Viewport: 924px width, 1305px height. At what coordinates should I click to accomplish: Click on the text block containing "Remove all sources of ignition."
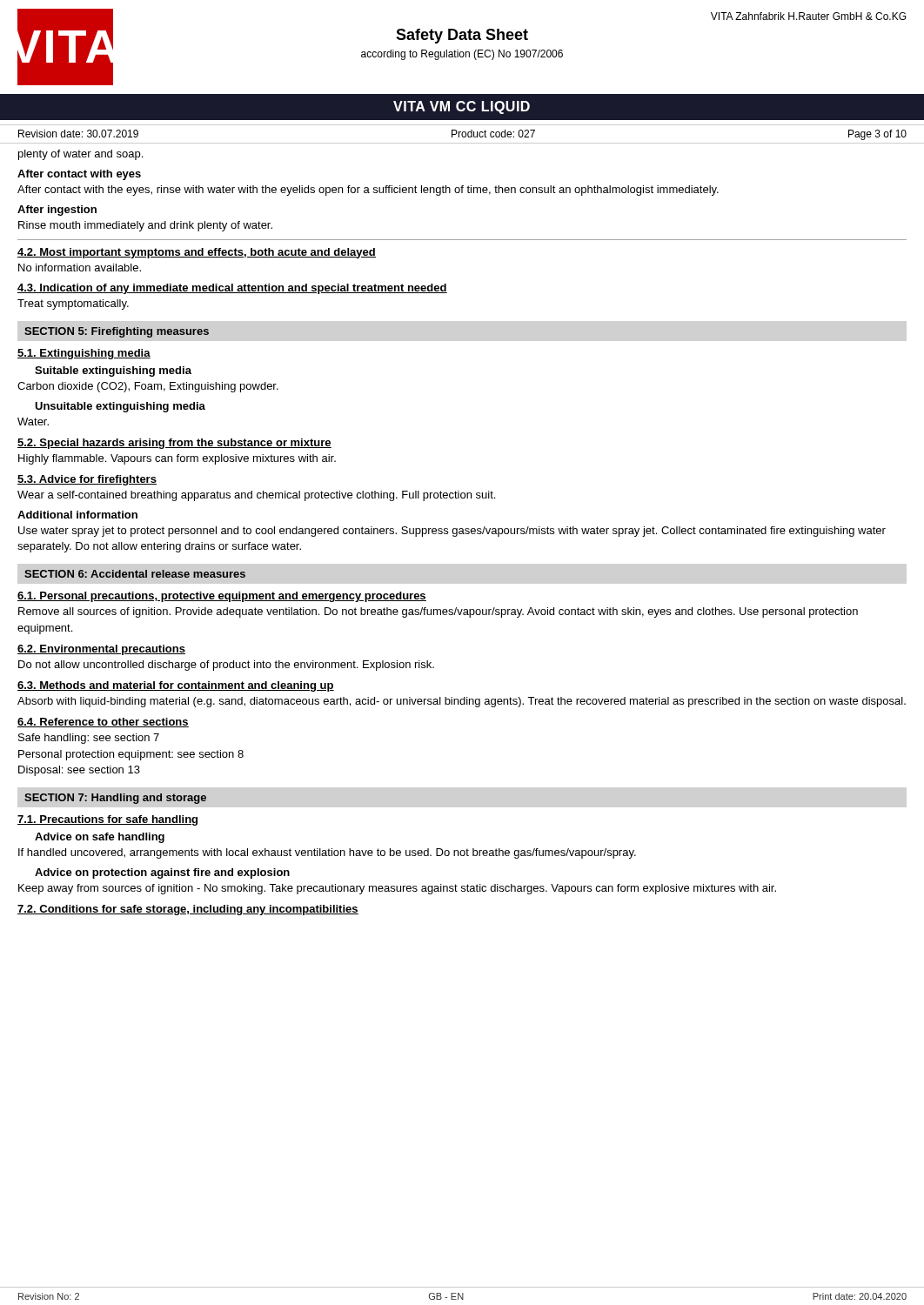(438, 620)
